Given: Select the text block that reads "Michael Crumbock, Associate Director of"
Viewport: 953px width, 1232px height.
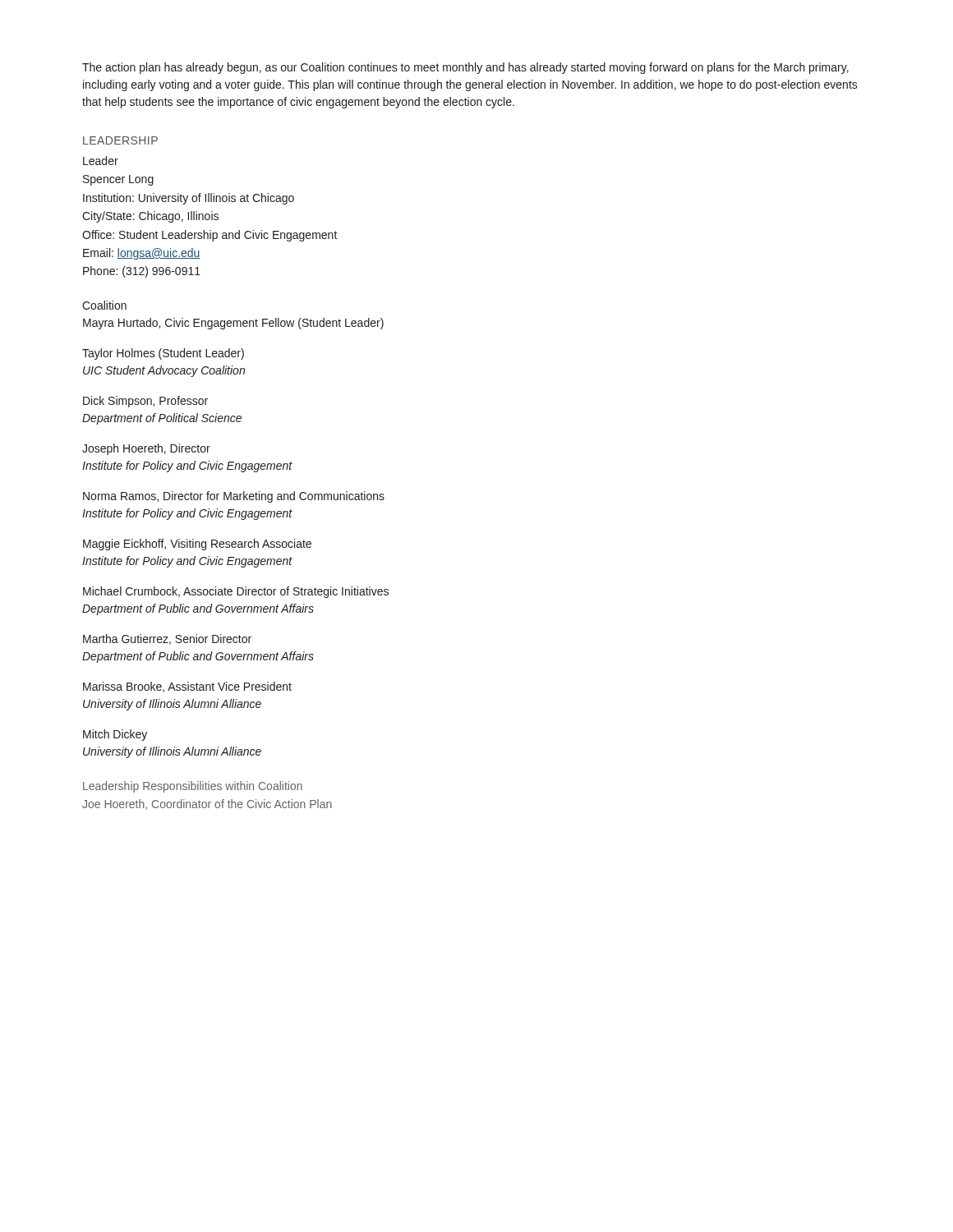Looking at the screenshot, I should coord(236,600).
